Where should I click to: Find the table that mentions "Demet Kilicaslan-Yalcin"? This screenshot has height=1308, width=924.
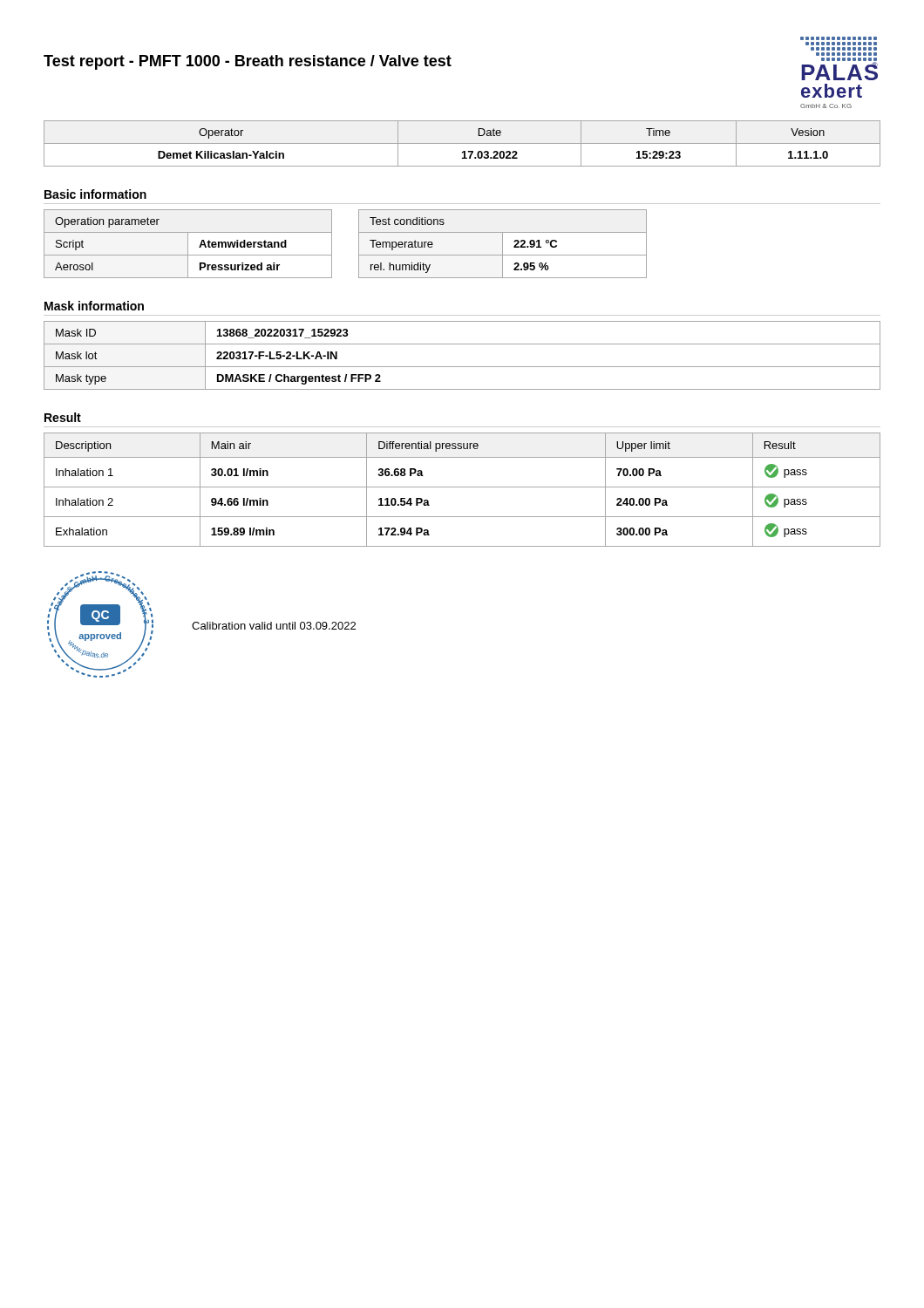tap(462, 143)
